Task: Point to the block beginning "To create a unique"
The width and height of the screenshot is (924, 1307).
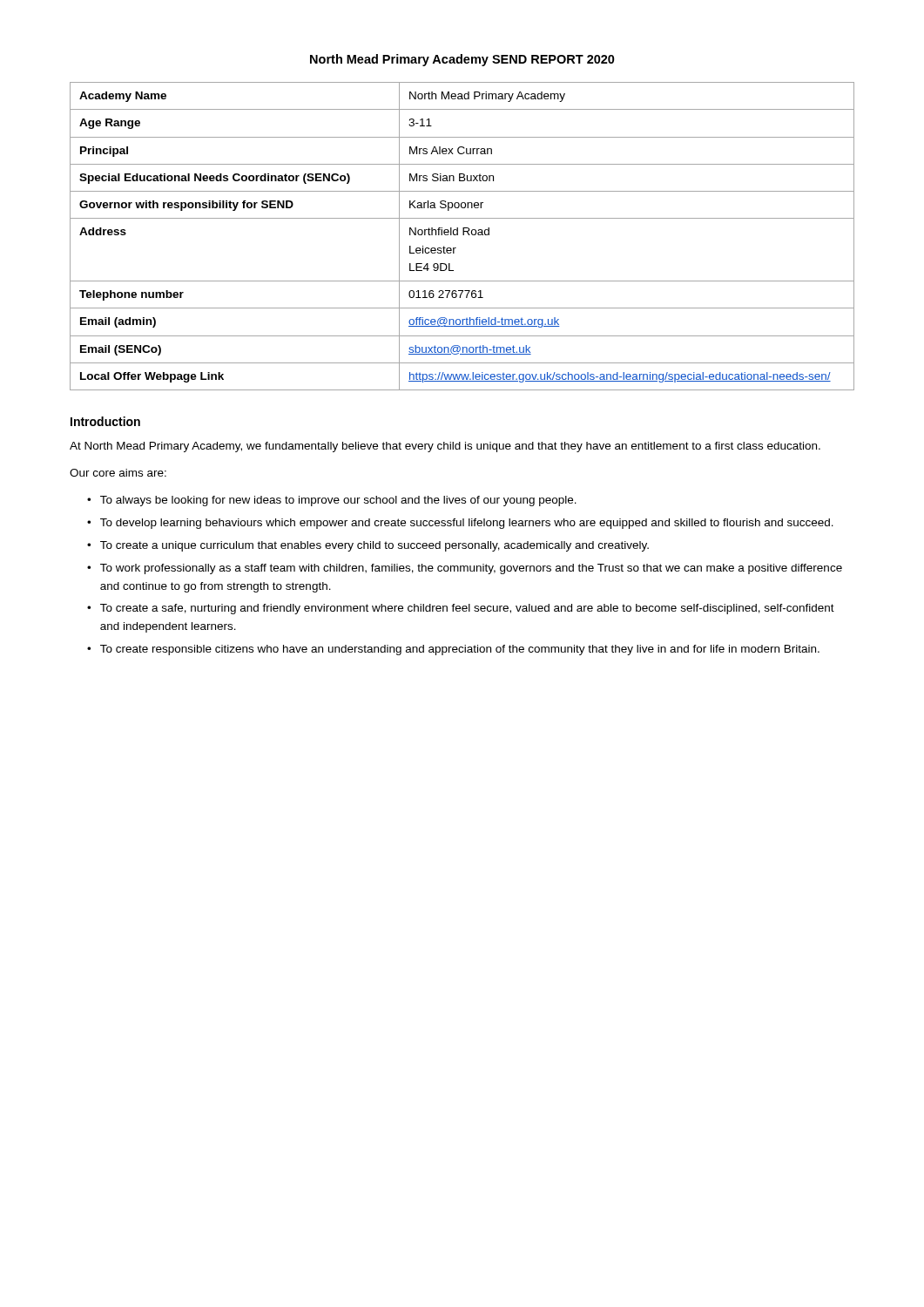Action: (375, 546)
